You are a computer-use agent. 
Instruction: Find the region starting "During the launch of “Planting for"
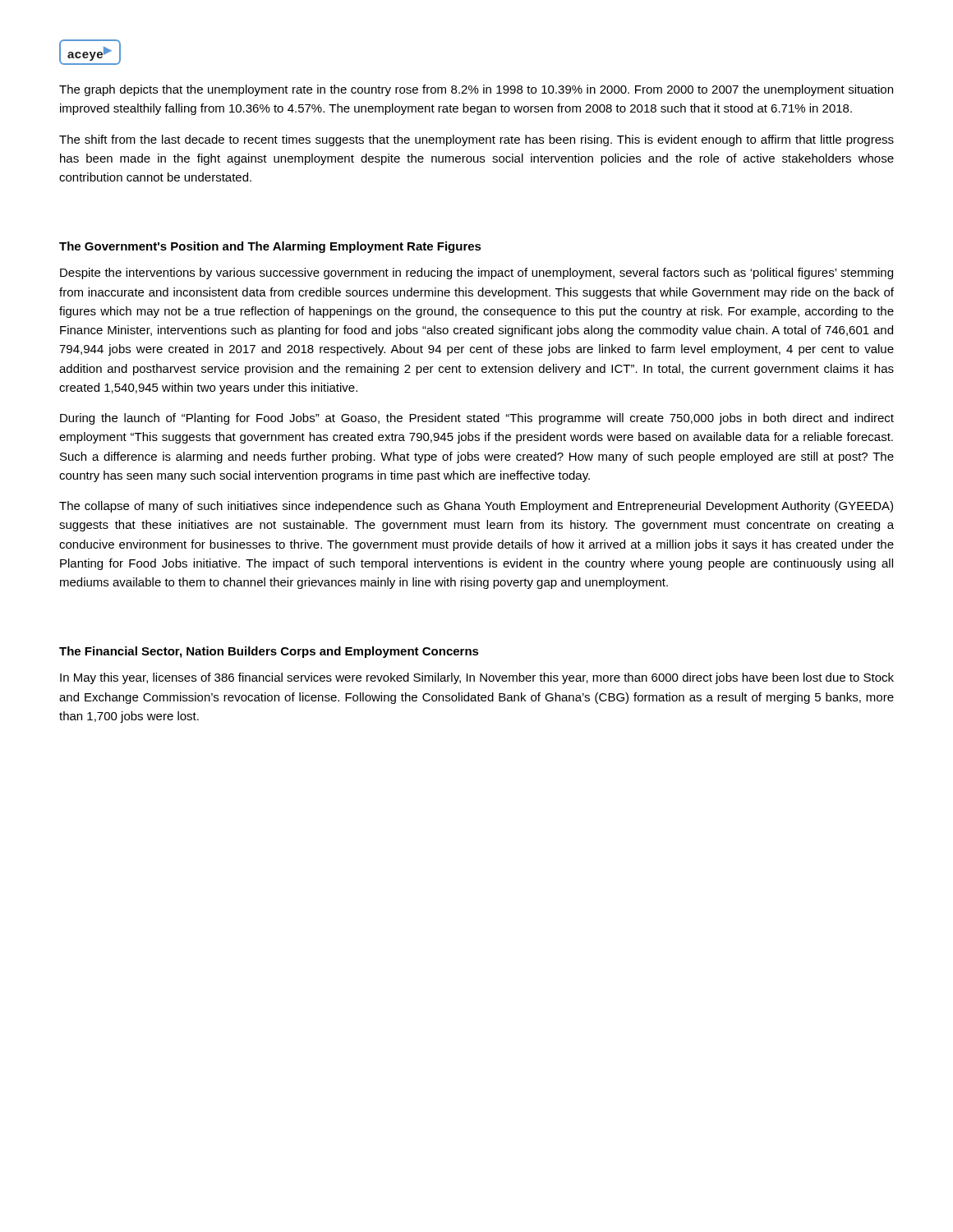(x=476, y=446)
